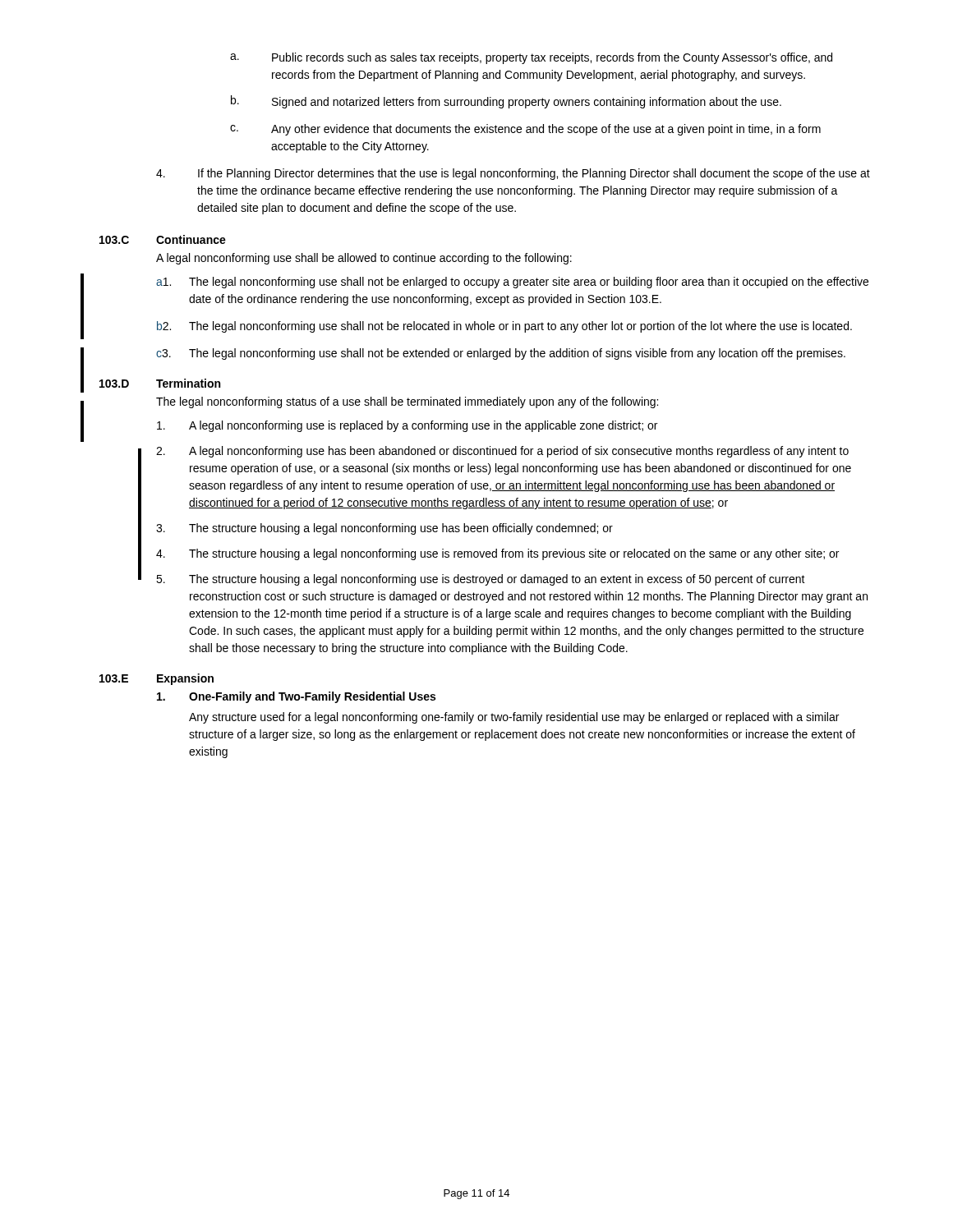Screen dimensions: 1232x953
Task: Select the text block starting "b. Signed and notarized letters"
Action: [550, 102]
